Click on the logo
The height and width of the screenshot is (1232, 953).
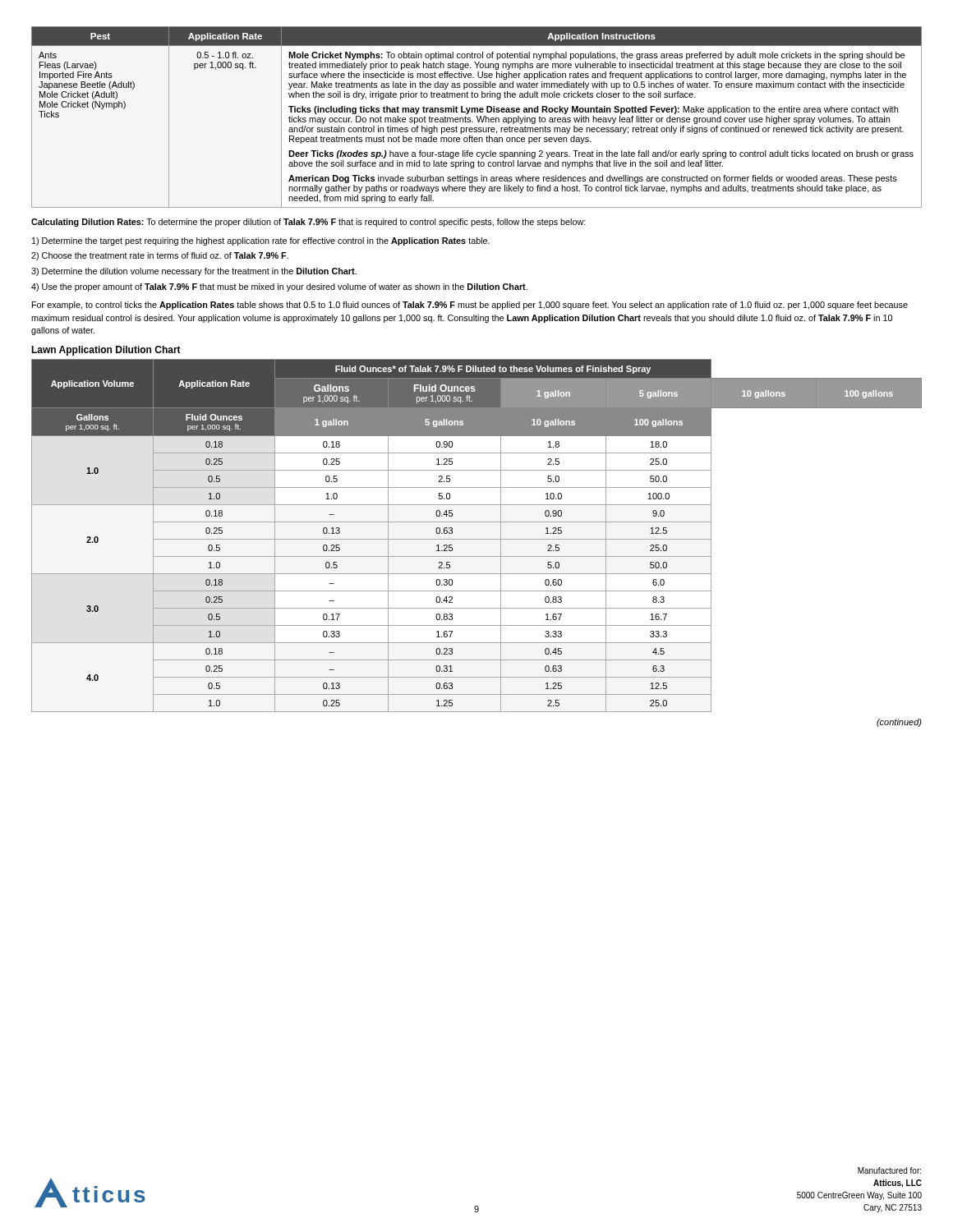(x=111, y=1193)
